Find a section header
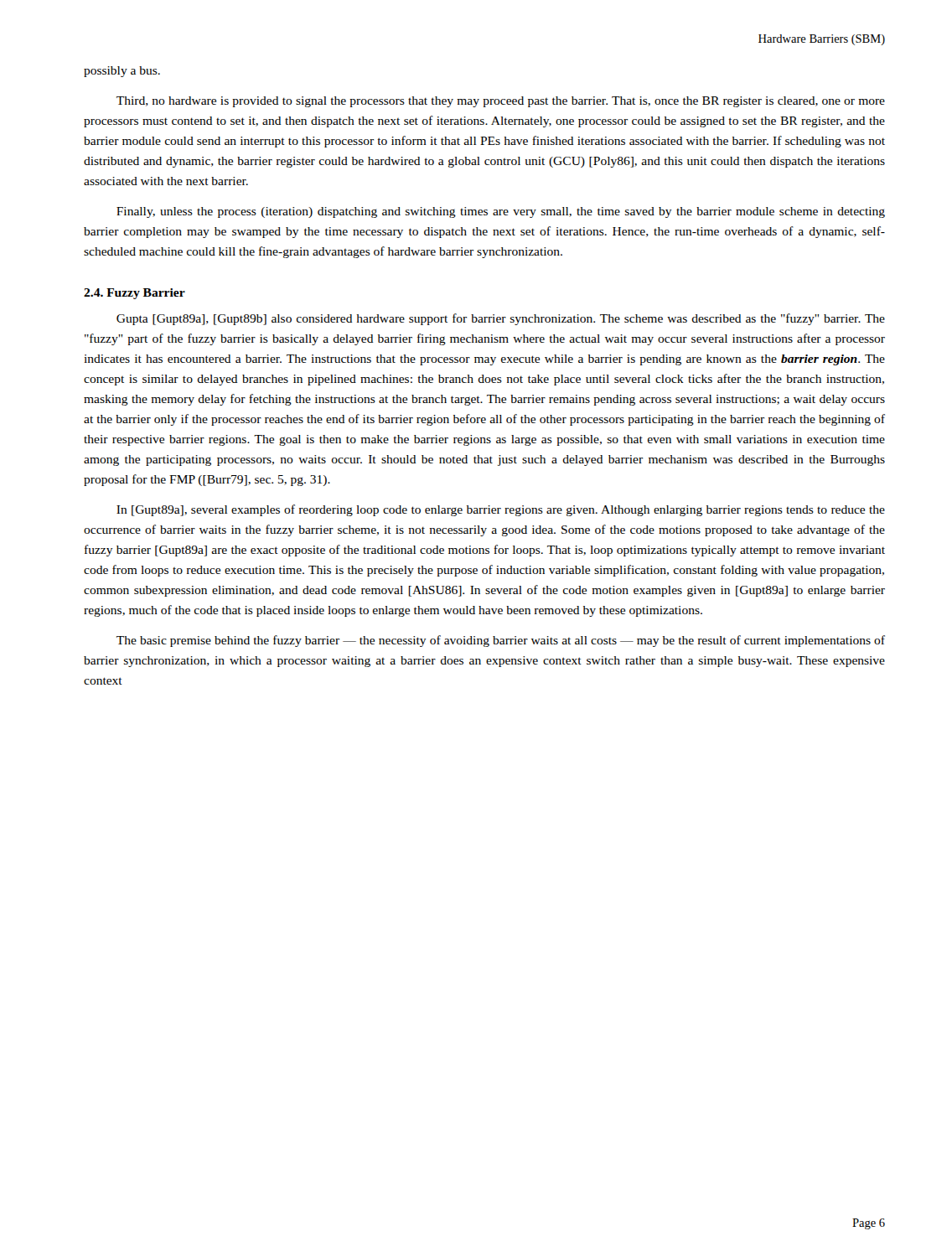The width and height of the screenshot is (952, 1257). point(134,292)
